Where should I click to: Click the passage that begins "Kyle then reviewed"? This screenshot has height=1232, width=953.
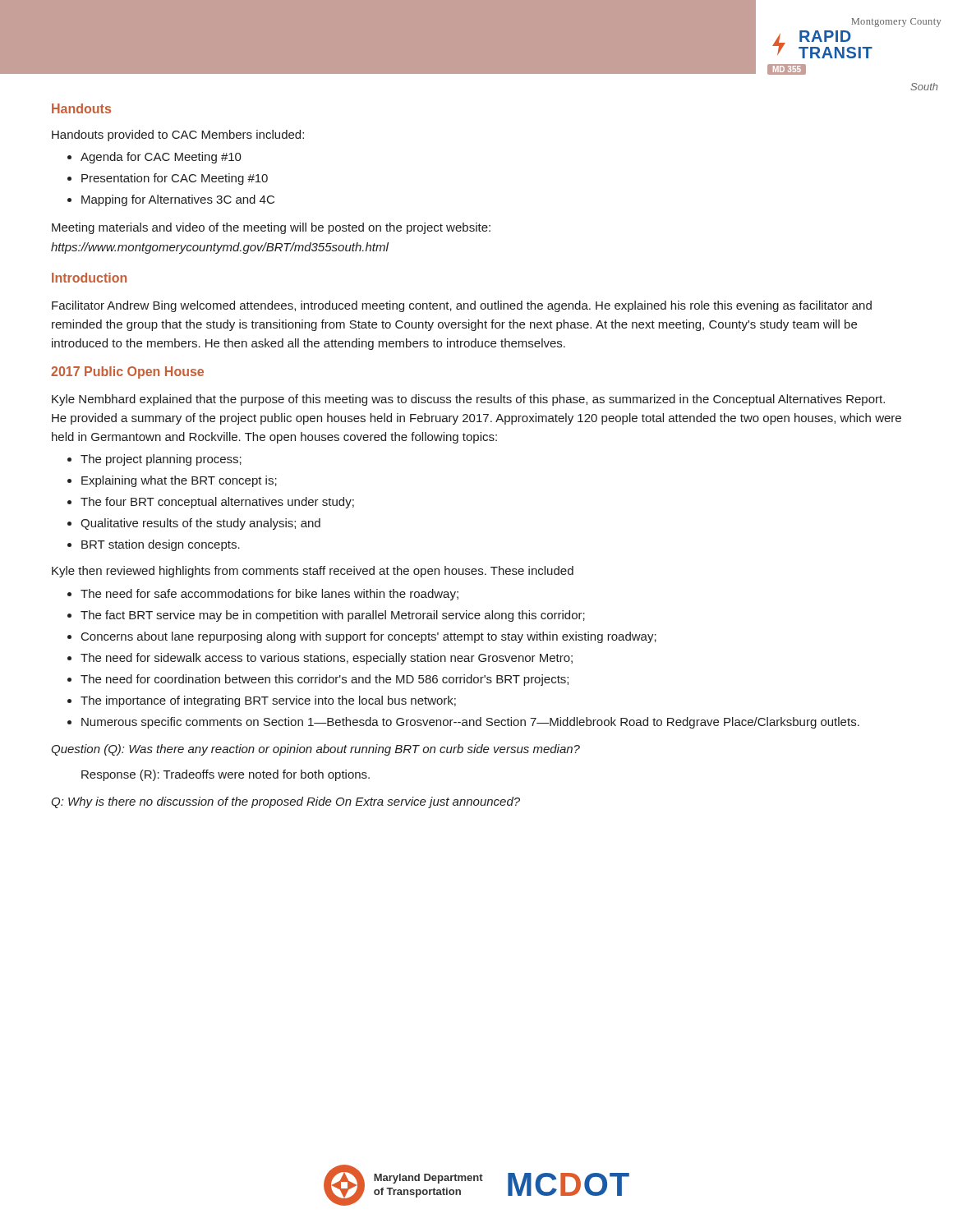pos(312,571)
